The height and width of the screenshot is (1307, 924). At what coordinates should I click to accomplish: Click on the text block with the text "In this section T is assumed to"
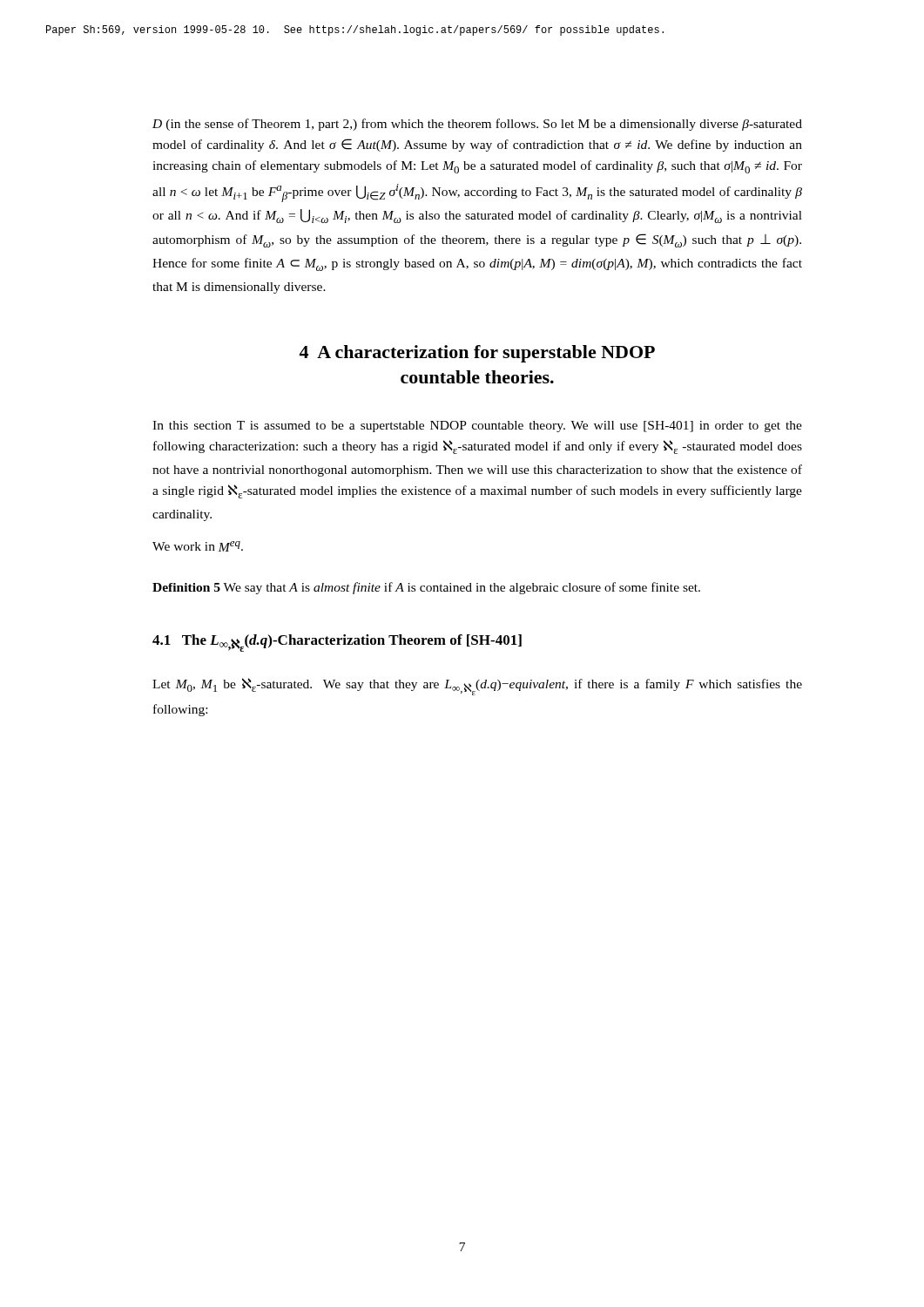click(477, 469)
